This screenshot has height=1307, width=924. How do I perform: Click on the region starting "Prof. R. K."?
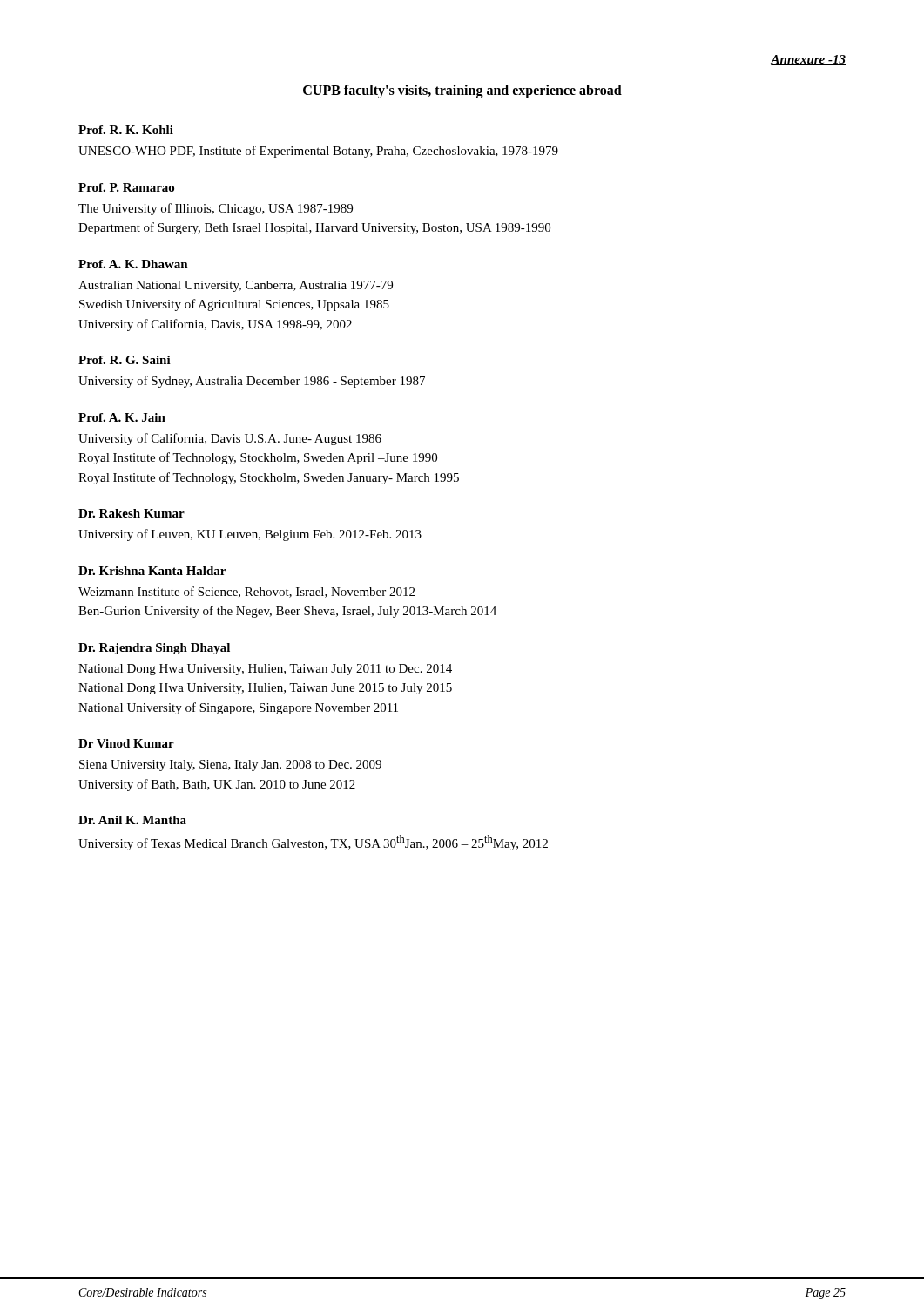pyautogui.click(x=126, y=130)
